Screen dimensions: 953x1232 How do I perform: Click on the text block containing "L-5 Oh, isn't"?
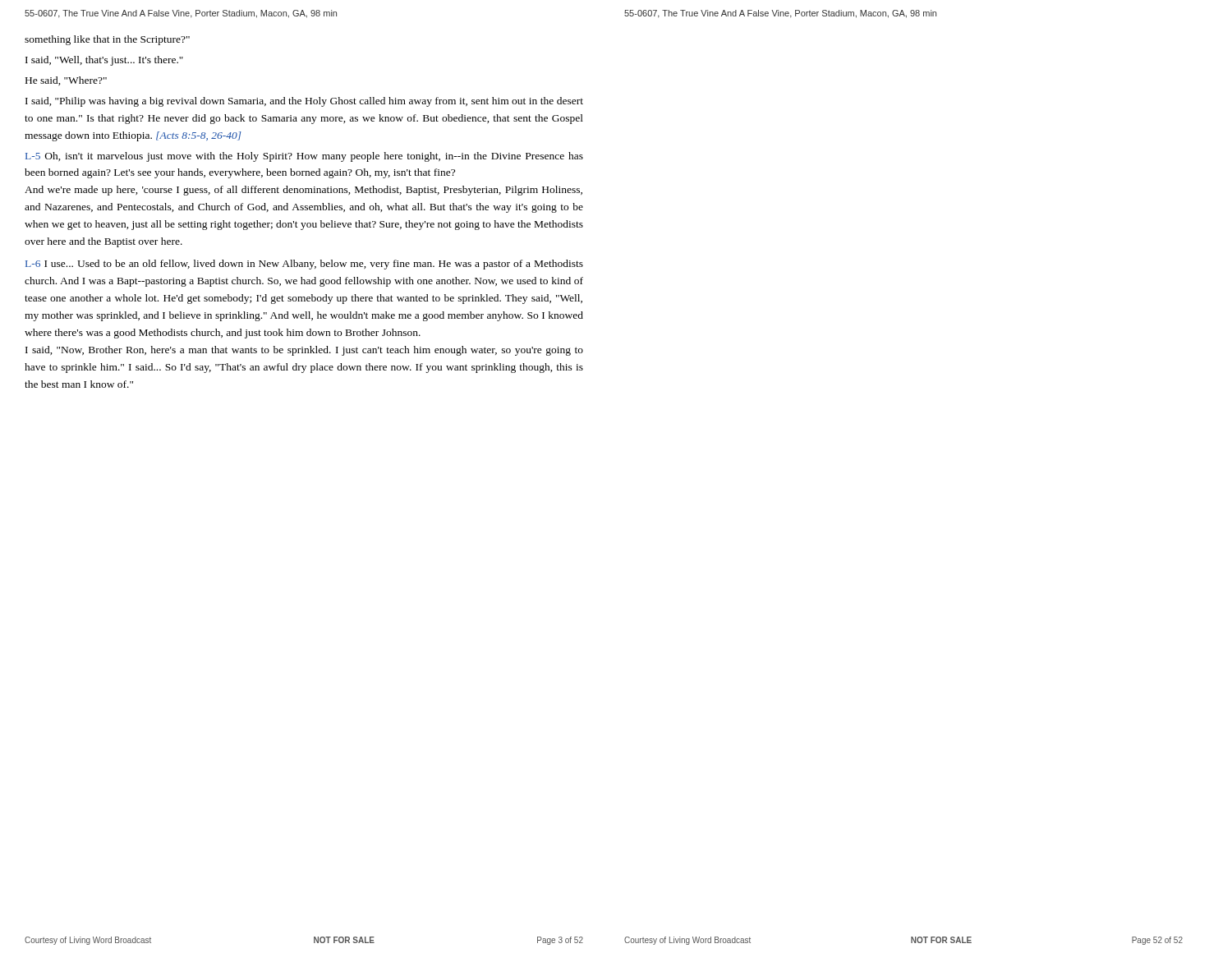304,198
